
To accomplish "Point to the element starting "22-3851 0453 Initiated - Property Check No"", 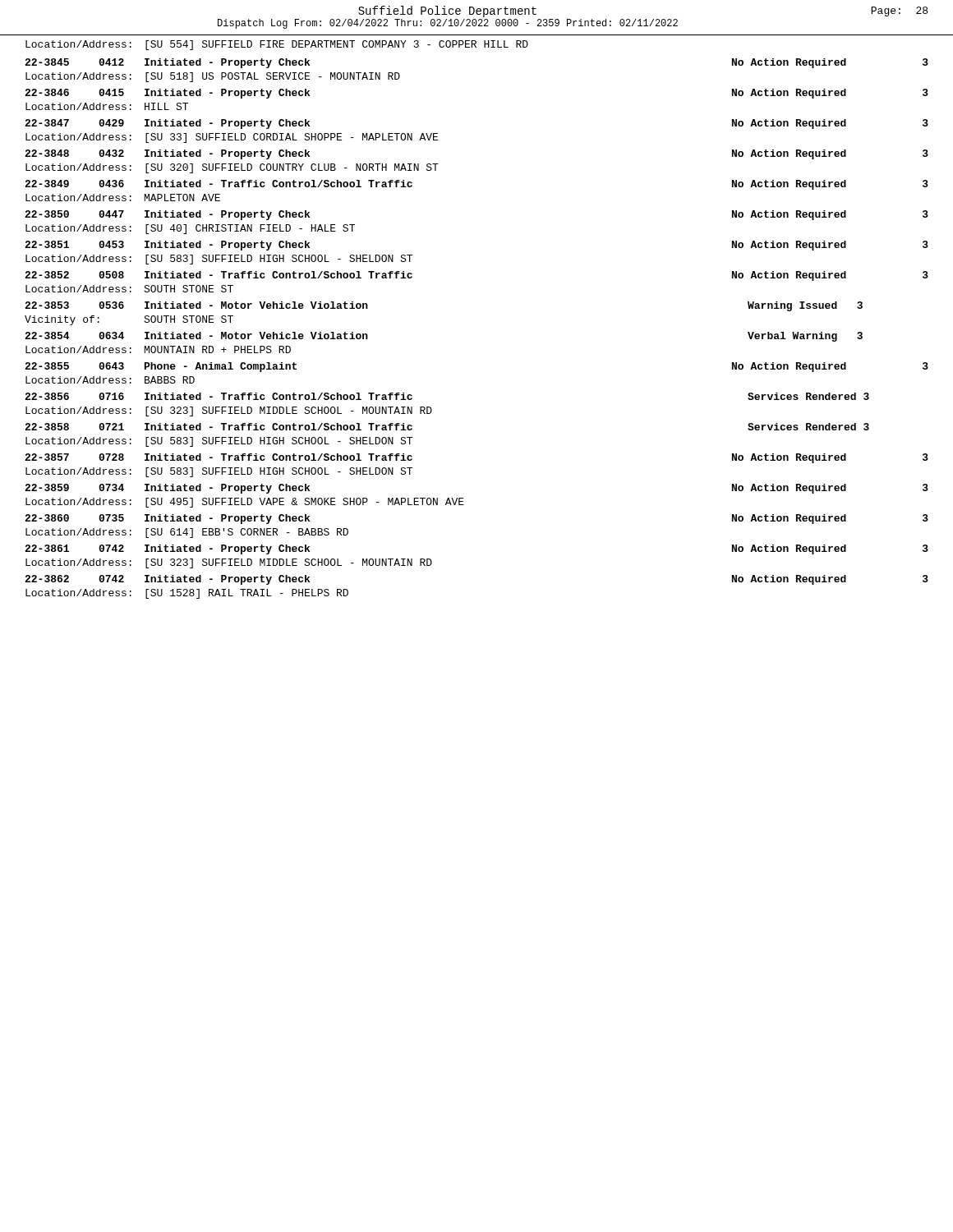I will tap(47, 245).
